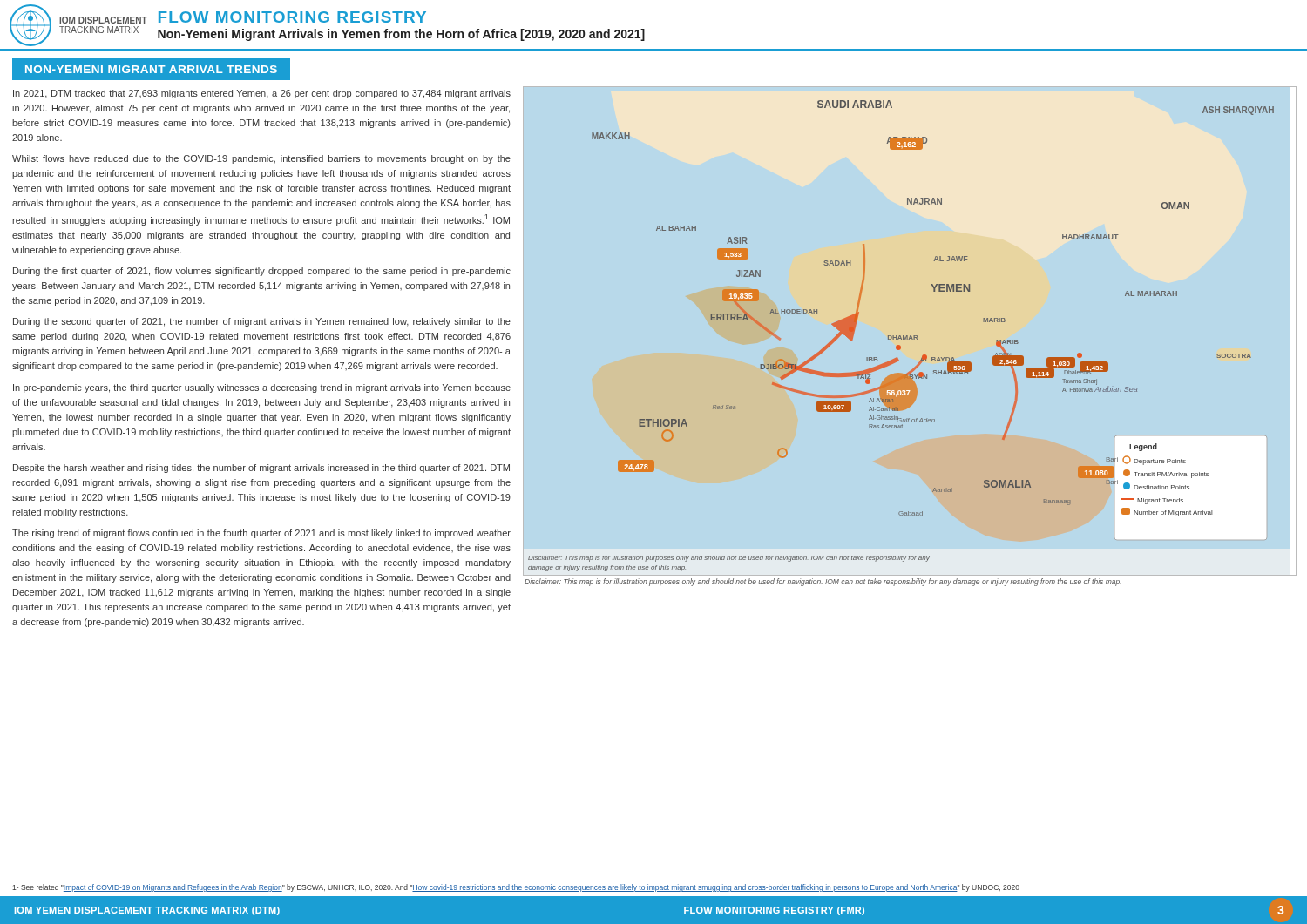Navigate to the text block starting "1- See related "Impact of"
Viewport: 1307px width, 924px height.
(x=516, y=888)
